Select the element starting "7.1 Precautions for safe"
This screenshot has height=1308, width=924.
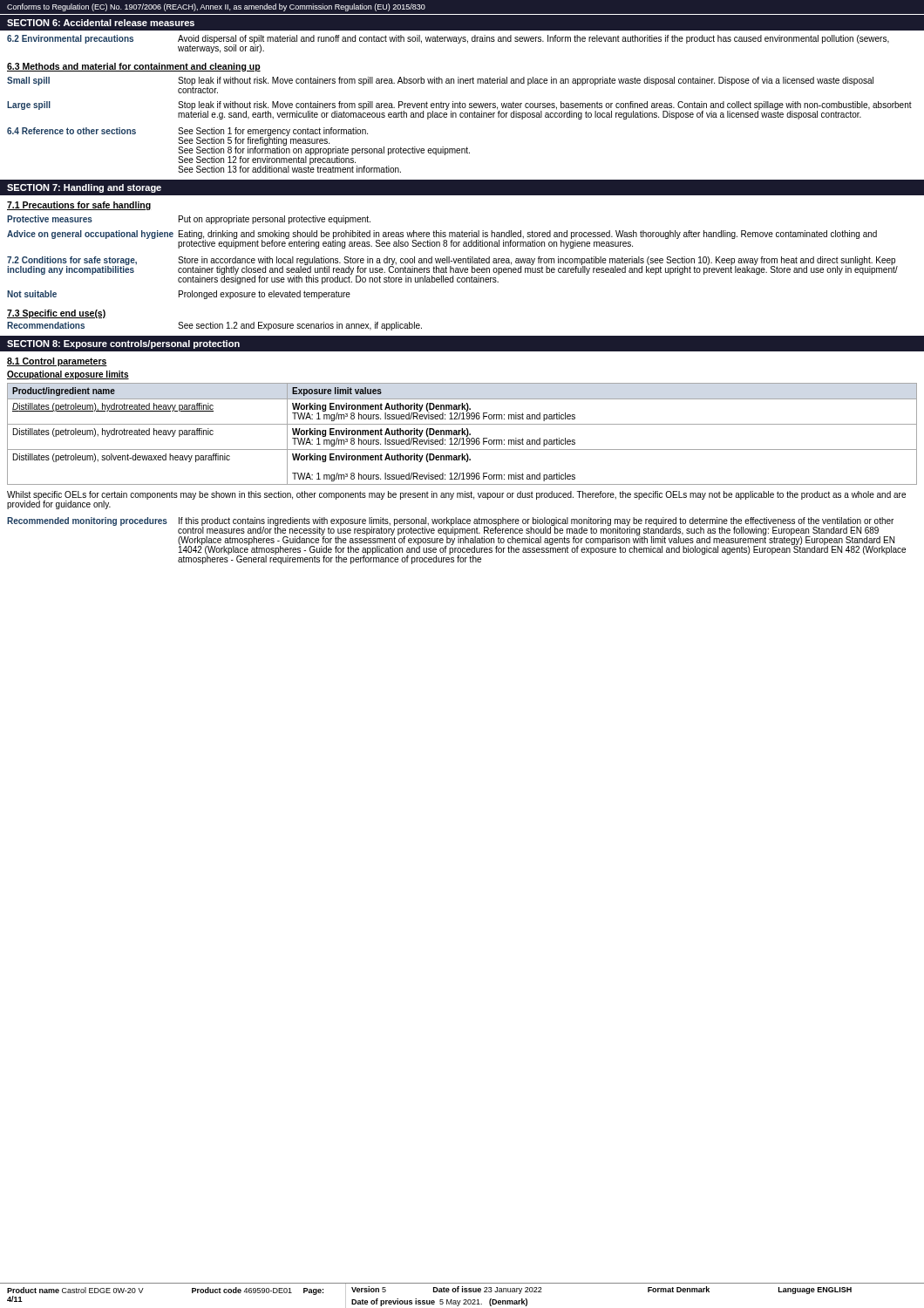point(79,205)
